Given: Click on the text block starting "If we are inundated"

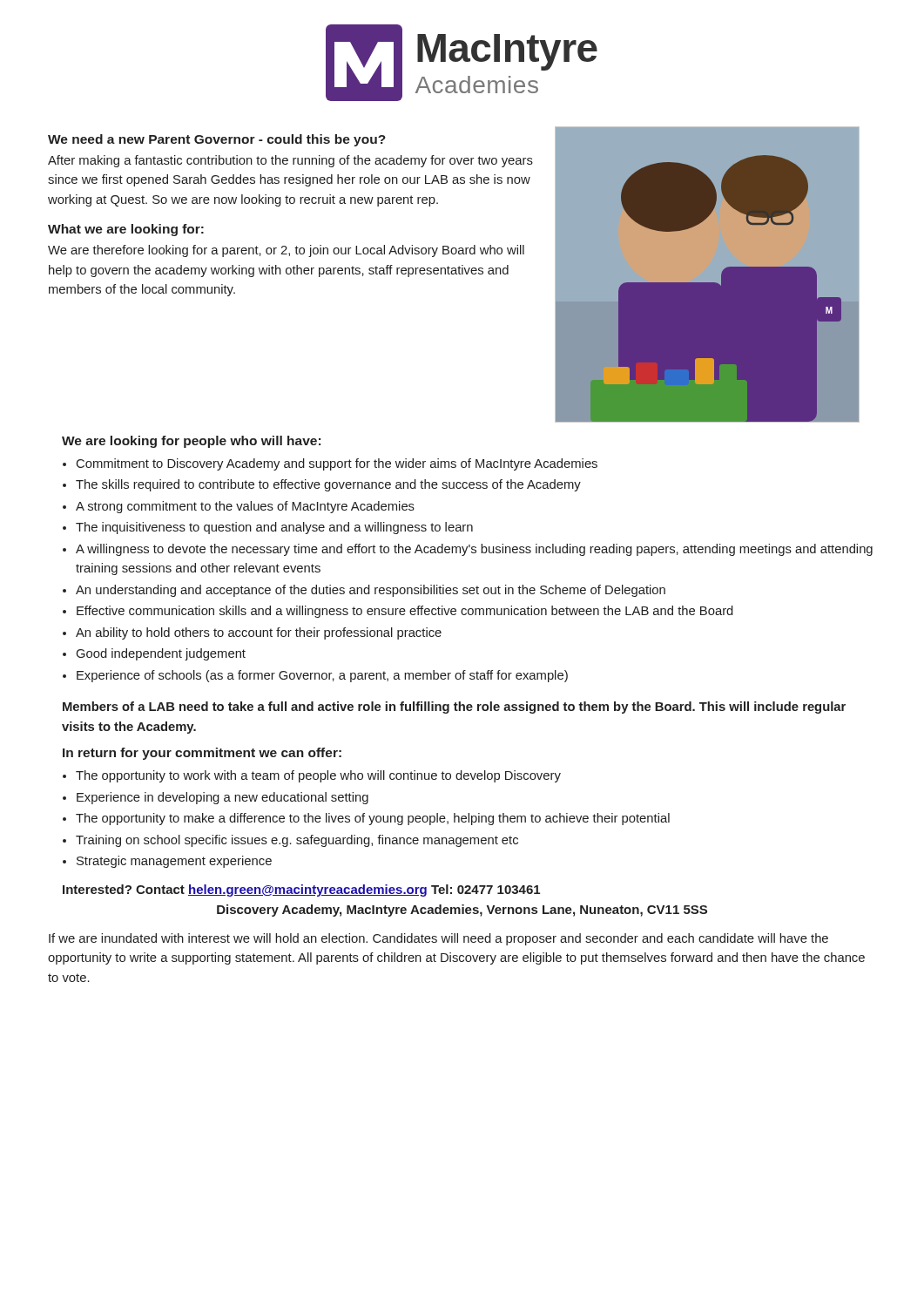Looking at the screenshot, I should tap(457, 958).
